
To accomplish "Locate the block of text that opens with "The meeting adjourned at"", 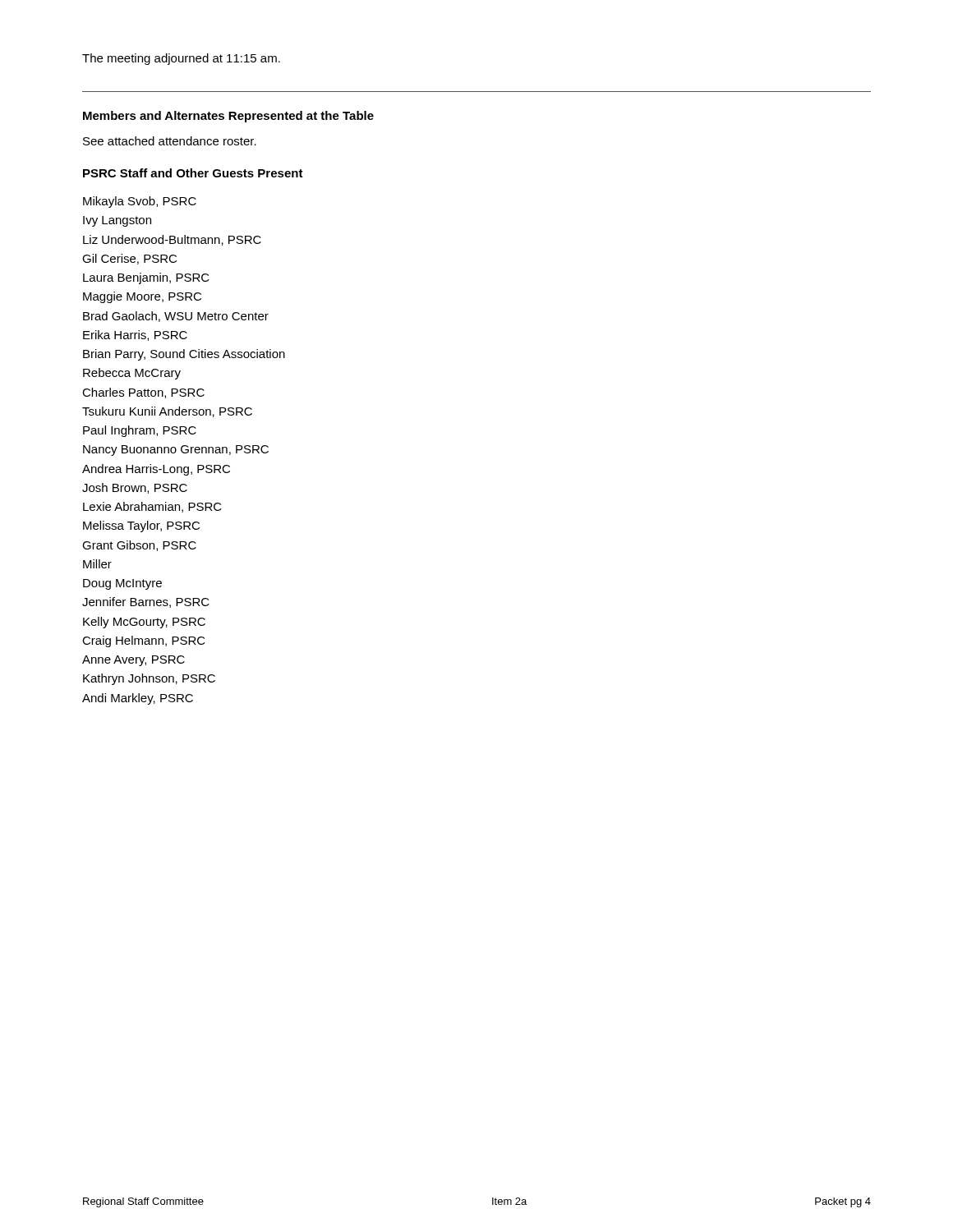I will point(181,59).
